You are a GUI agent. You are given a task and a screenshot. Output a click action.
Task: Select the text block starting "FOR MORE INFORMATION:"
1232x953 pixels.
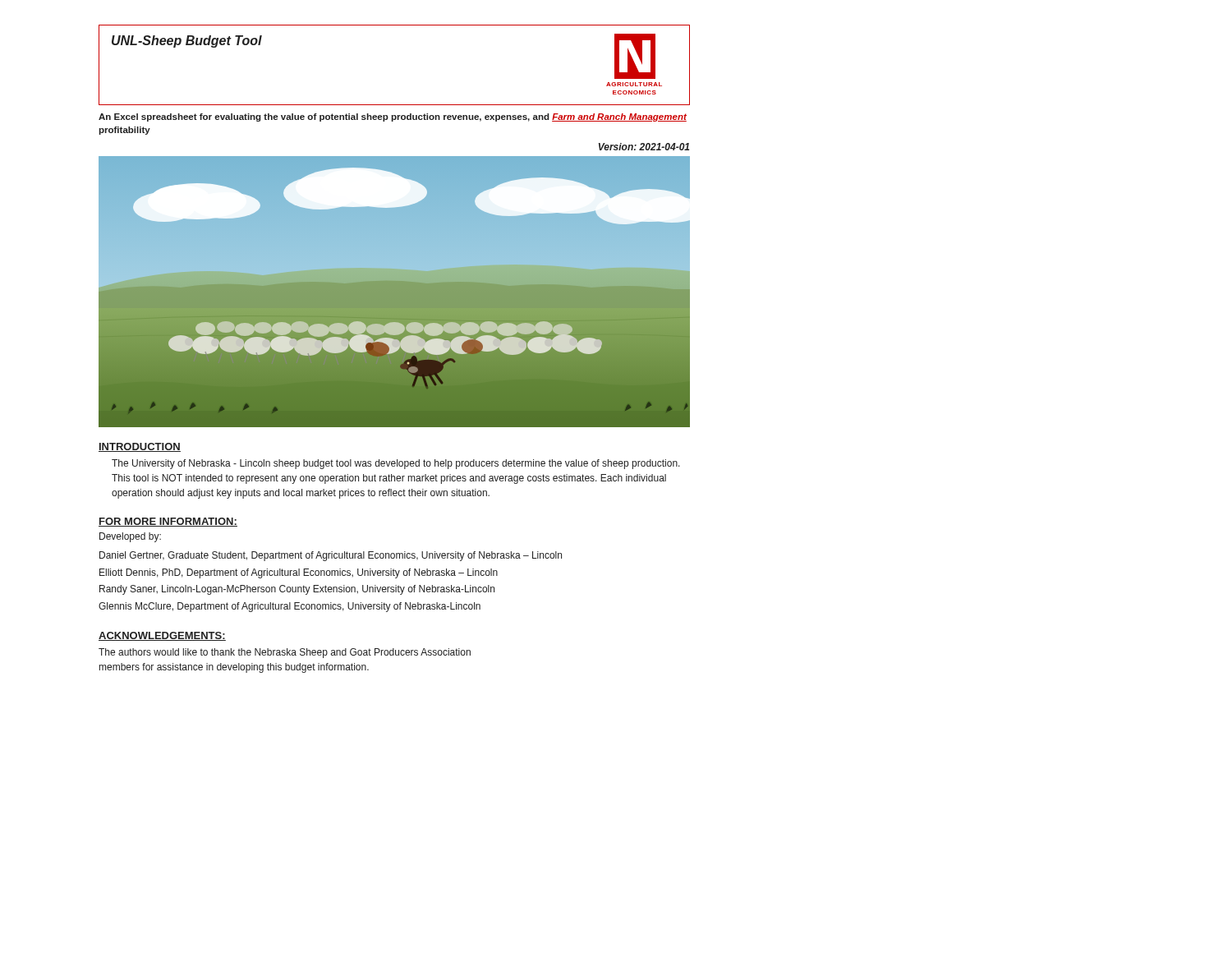point(168,522)
